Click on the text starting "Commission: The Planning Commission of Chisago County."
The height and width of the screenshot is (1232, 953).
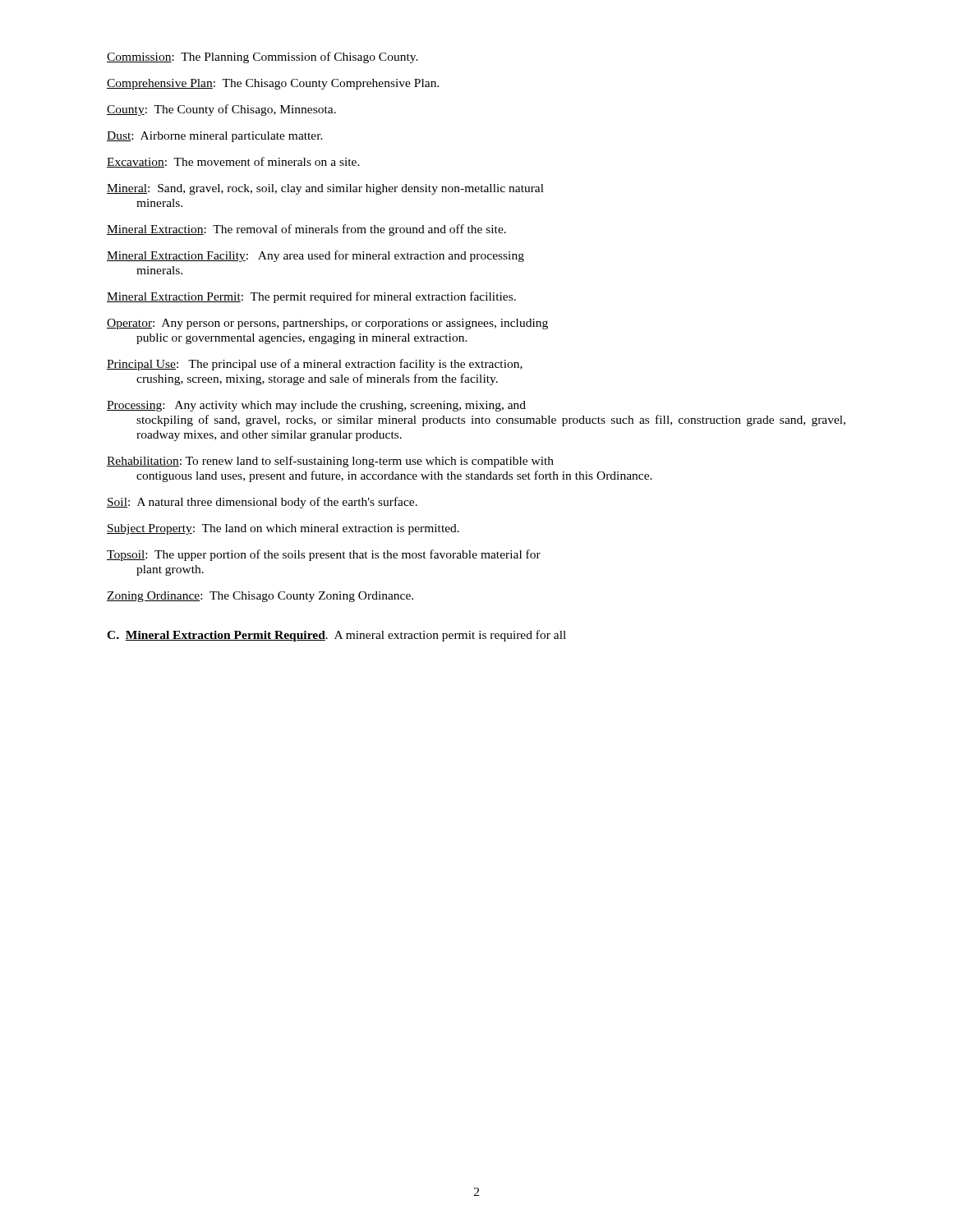point(263,56)
